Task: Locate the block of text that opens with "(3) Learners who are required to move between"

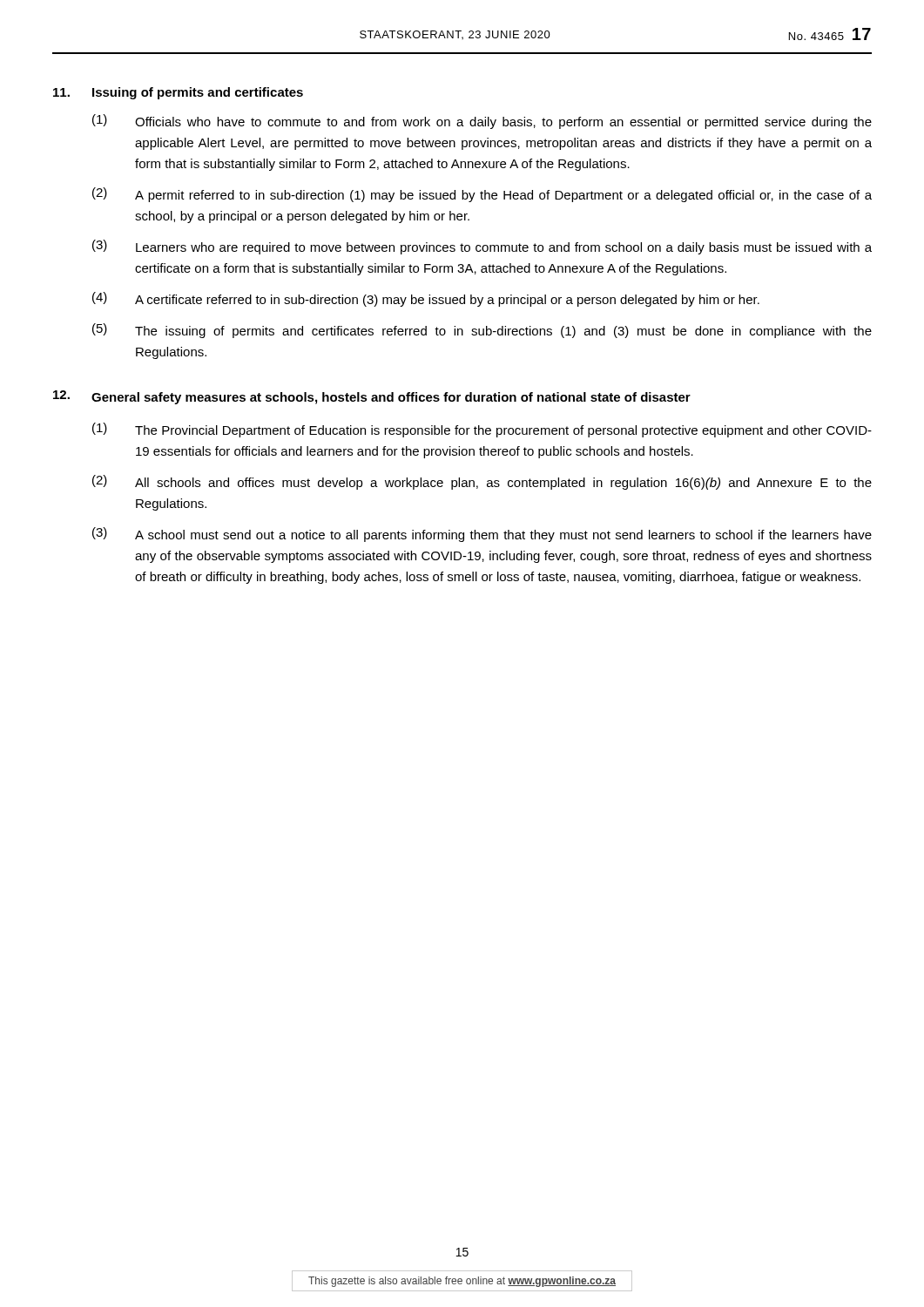Action: click(482, 258)
